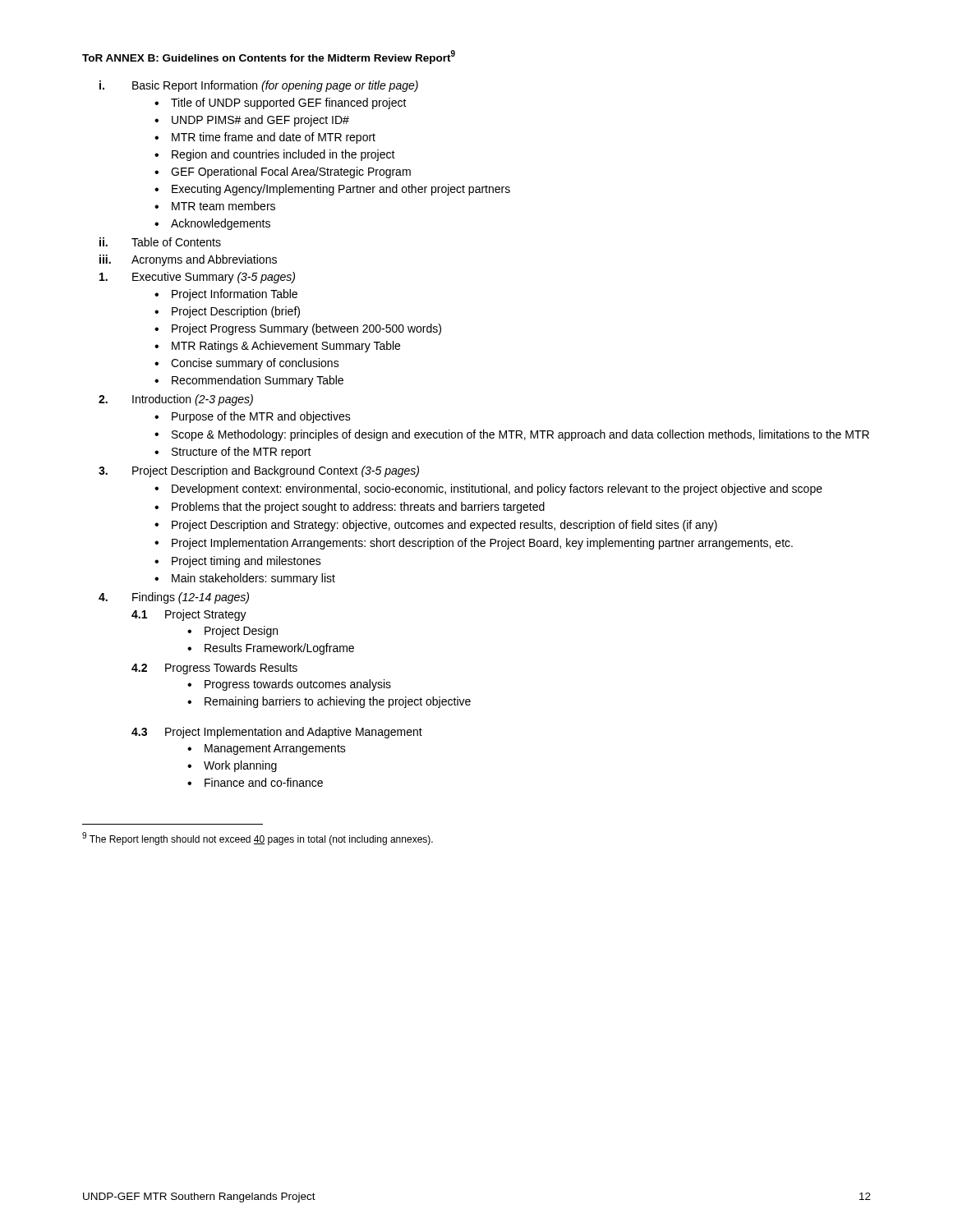Screen dimensions: 1232x953
Task: Click on the element starting "• Work planning"
Action: click(x=232, y=766)
